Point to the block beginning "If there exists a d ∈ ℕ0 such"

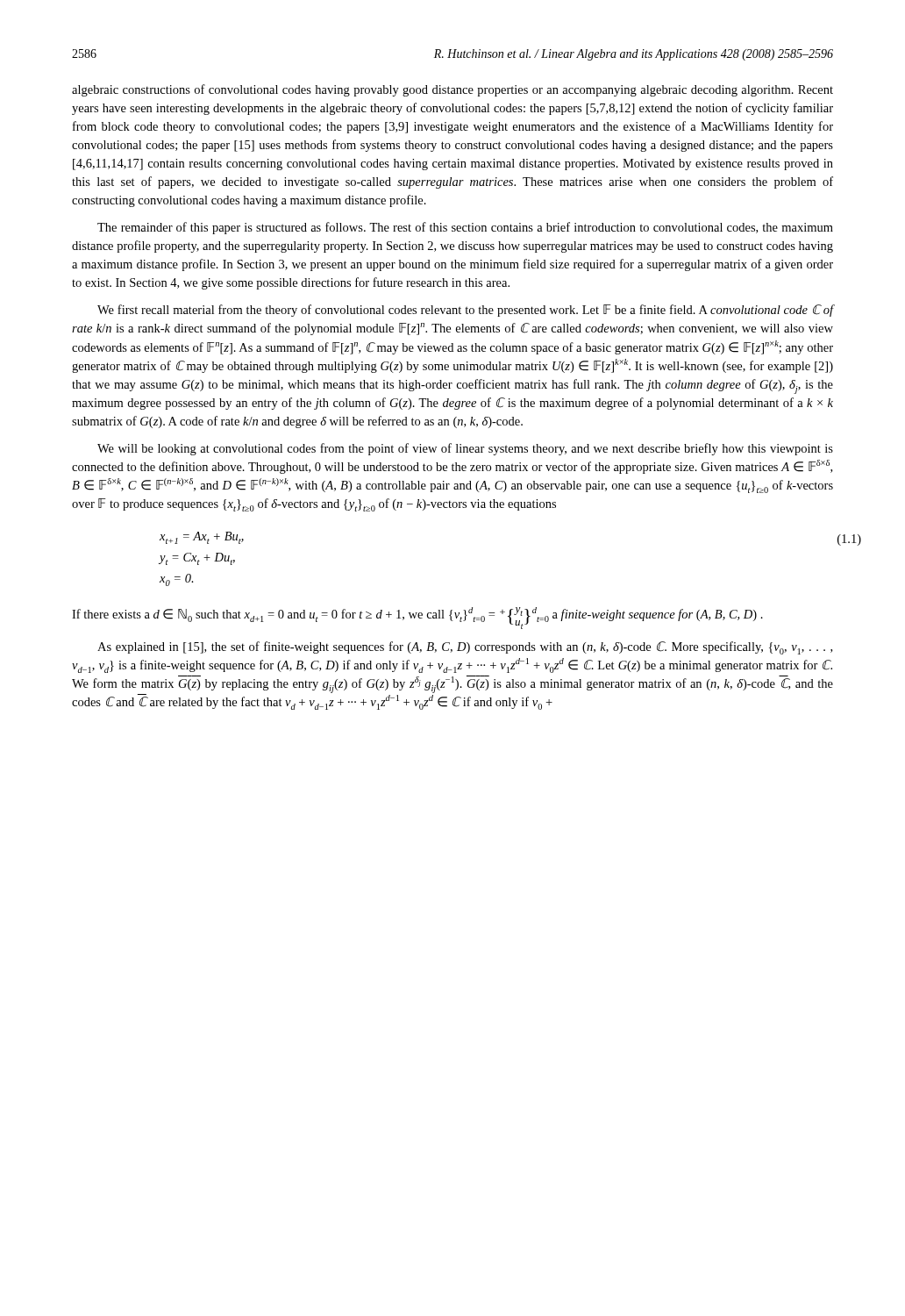tap(452, 615)
